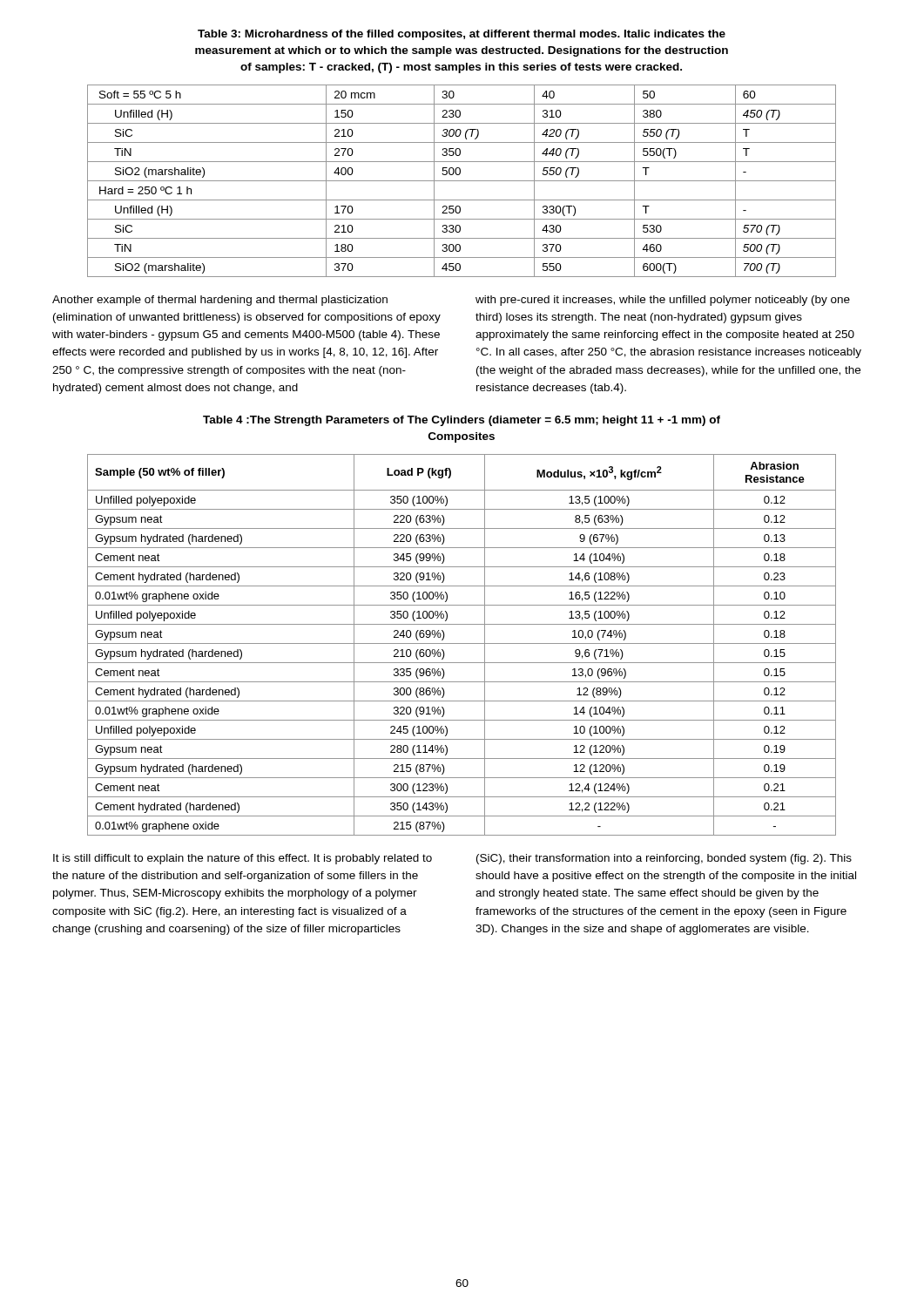Find the text block starting "It is still difficult to explain"
Image resolution: width=924 pixels, height=1307 pixels.
(x=242, y=893)
